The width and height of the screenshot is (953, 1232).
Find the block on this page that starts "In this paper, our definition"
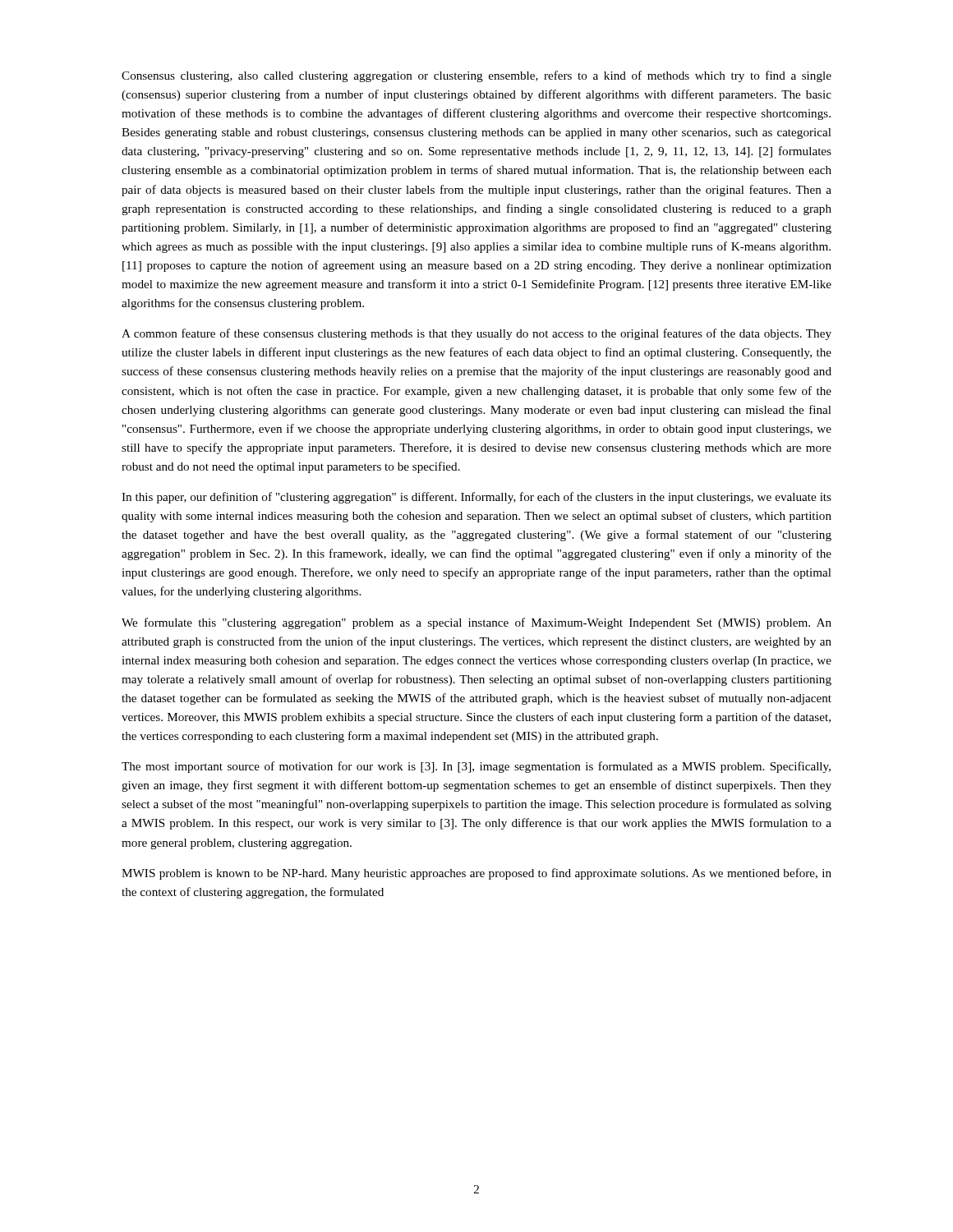pyautogui.click(x=476, y=544)
